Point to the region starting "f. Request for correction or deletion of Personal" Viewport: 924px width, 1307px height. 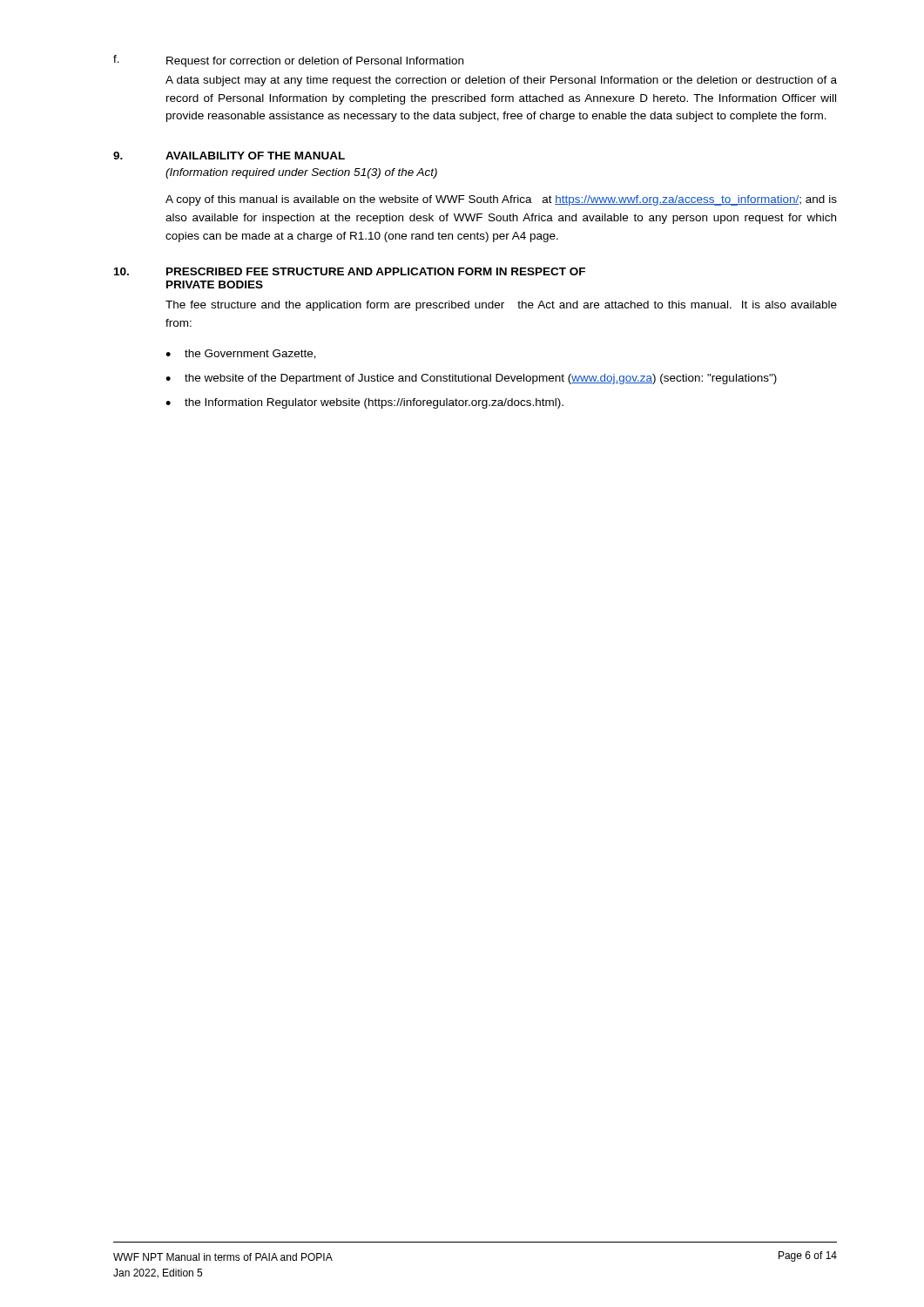click(475, 88)
